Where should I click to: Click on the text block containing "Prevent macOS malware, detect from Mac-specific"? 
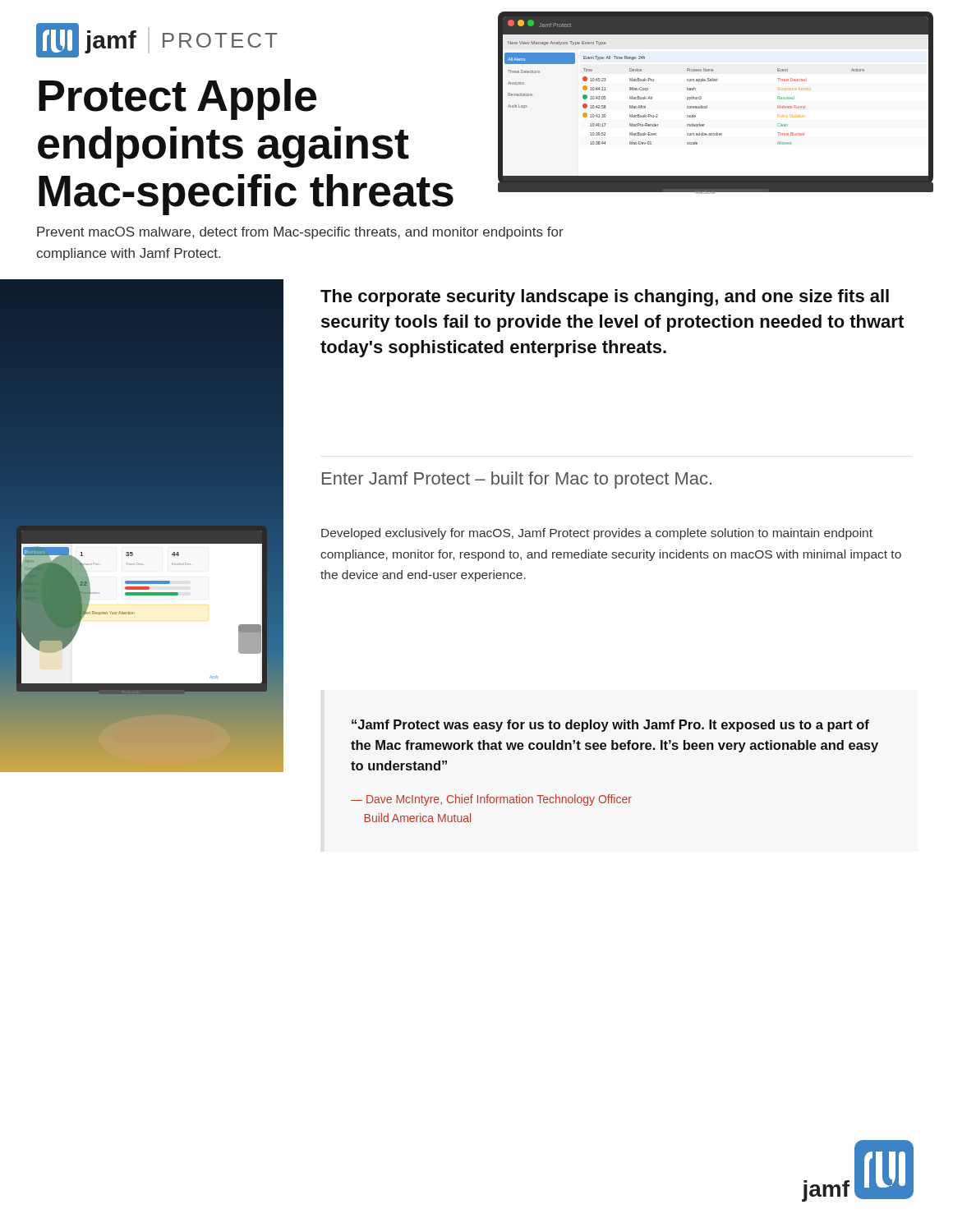point(315,243)
